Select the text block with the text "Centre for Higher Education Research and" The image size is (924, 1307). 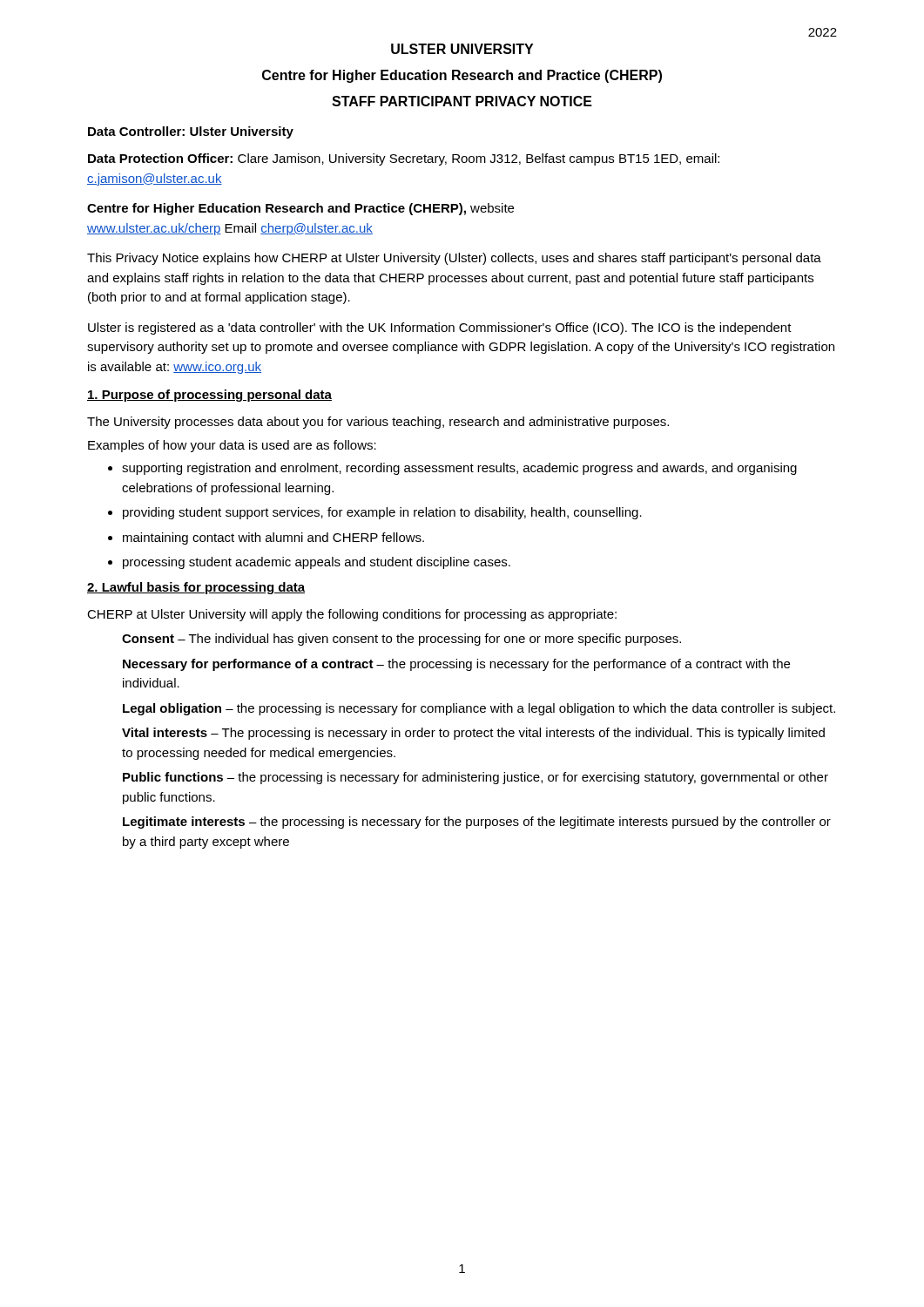(301, 218)
